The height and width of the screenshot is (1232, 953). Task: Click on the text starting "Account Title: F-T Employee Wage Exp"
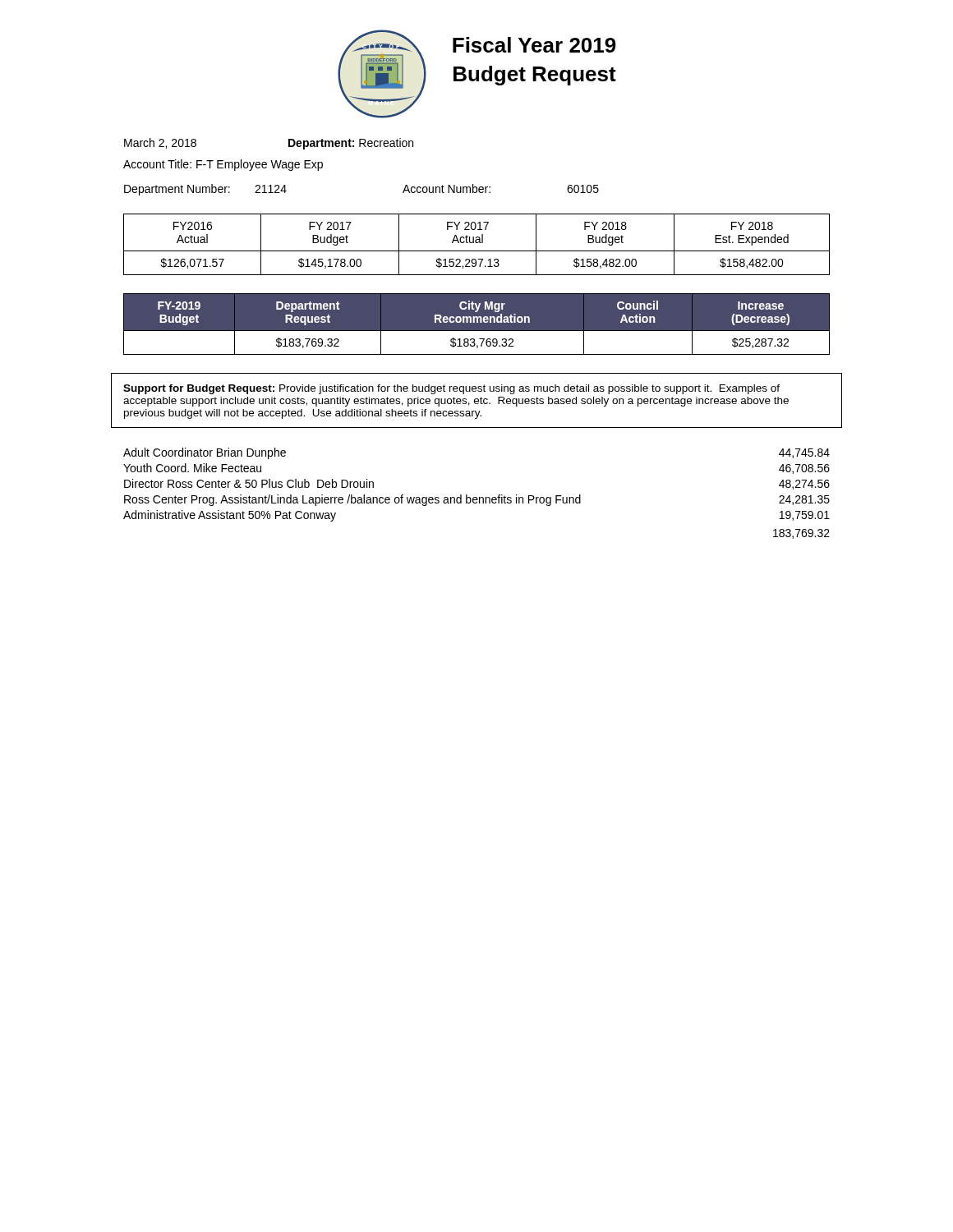pos(223,164)
